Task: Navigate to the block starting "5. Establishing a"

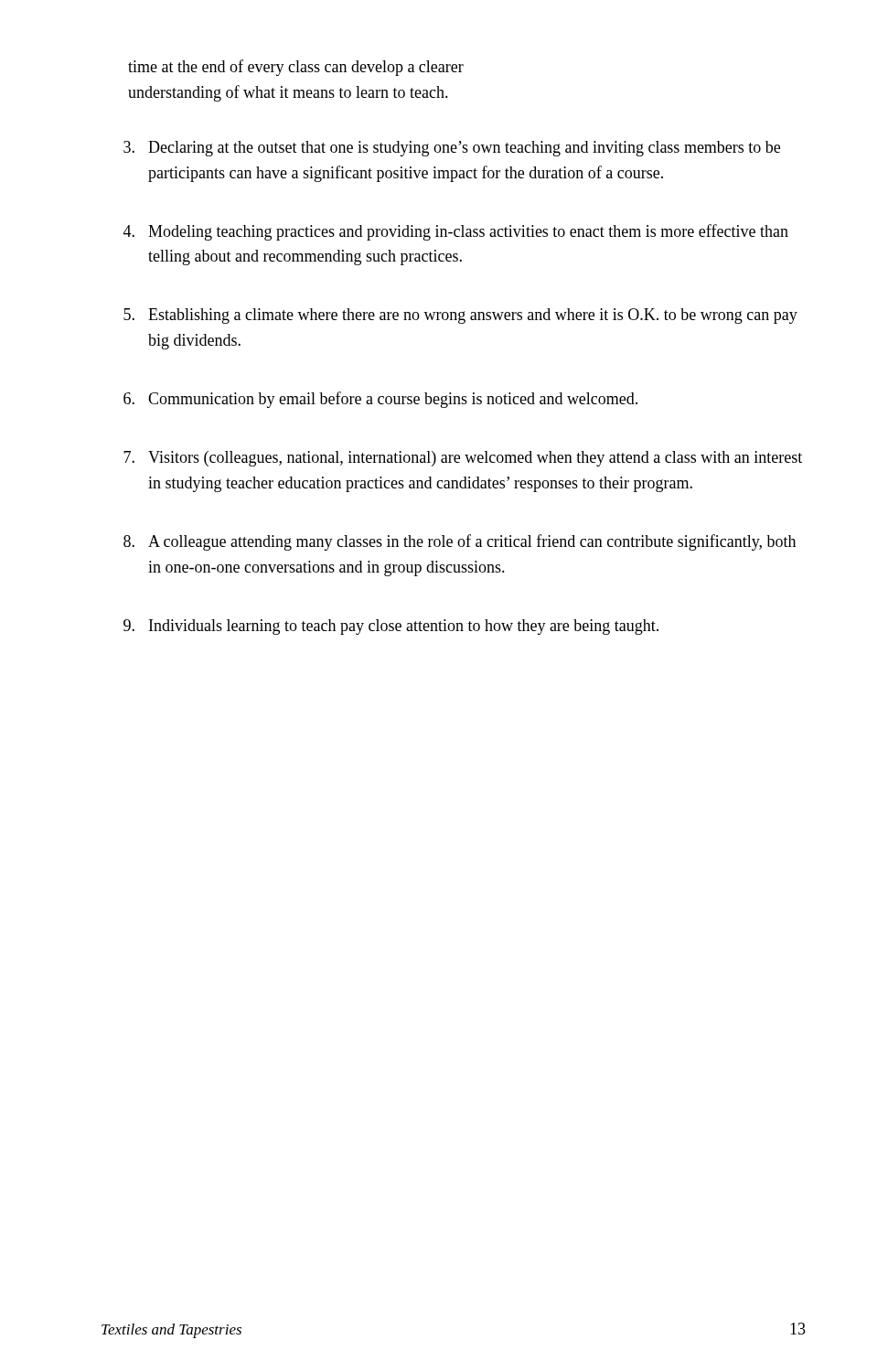Action: (453, 329)
